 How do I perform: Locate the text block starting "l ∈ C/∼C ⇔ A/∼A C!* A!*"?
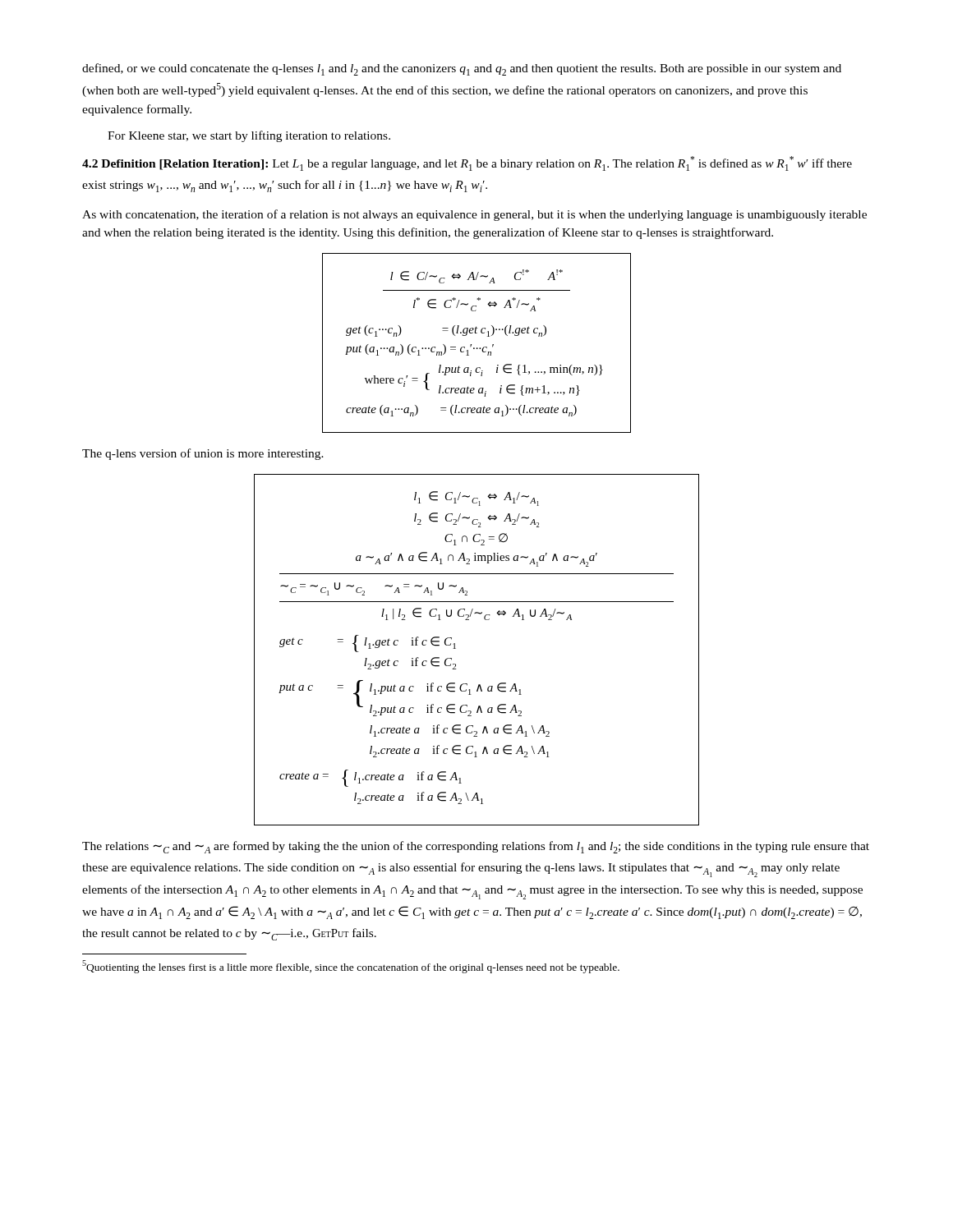pyautogui.click(x=476, y=343)
